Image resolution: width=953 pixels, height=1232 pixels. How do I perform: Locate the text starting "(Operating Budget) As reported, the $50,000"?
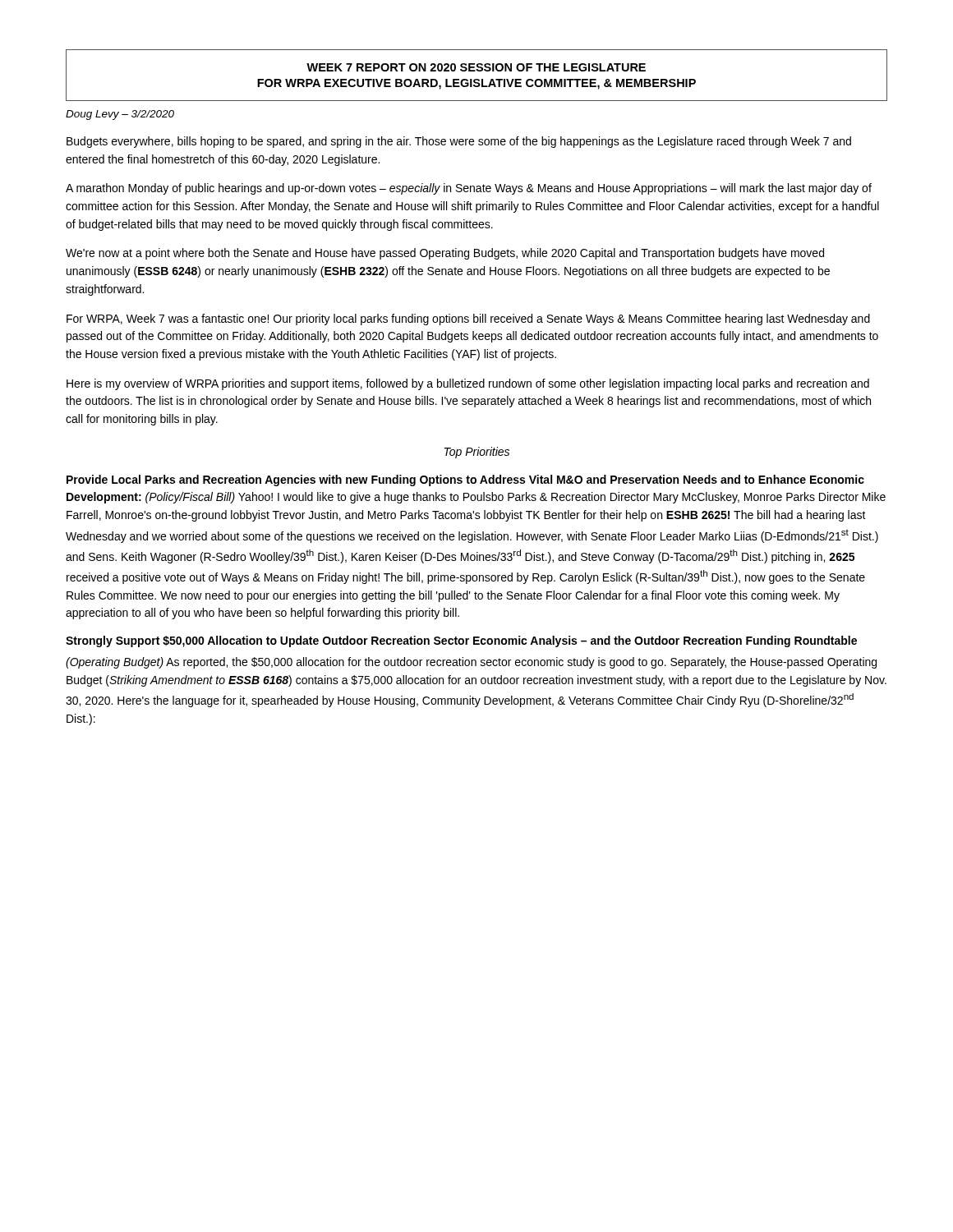click(476, 690)
